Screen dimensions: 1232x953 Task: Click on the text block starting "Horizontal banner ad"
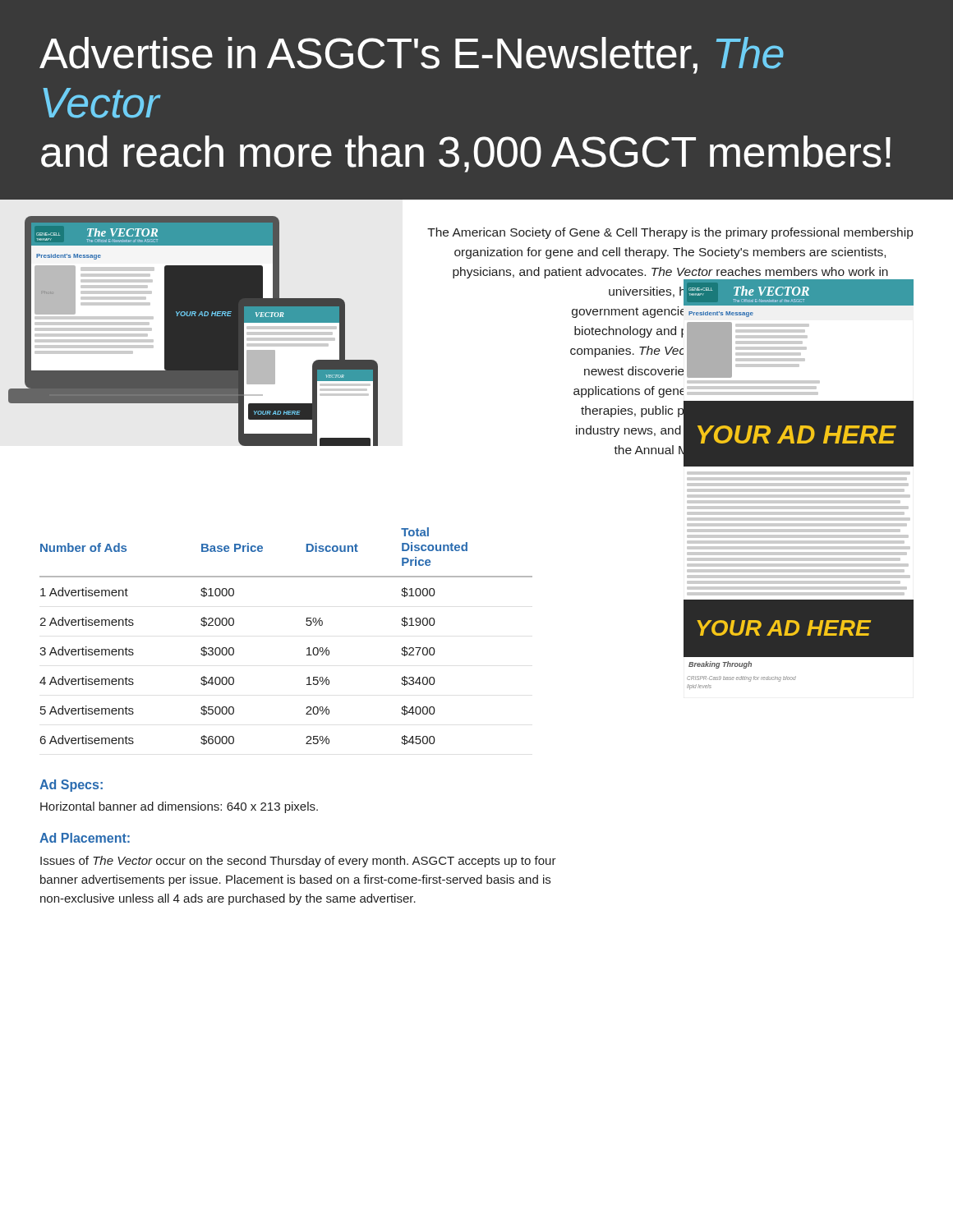(x=179, y=807)
